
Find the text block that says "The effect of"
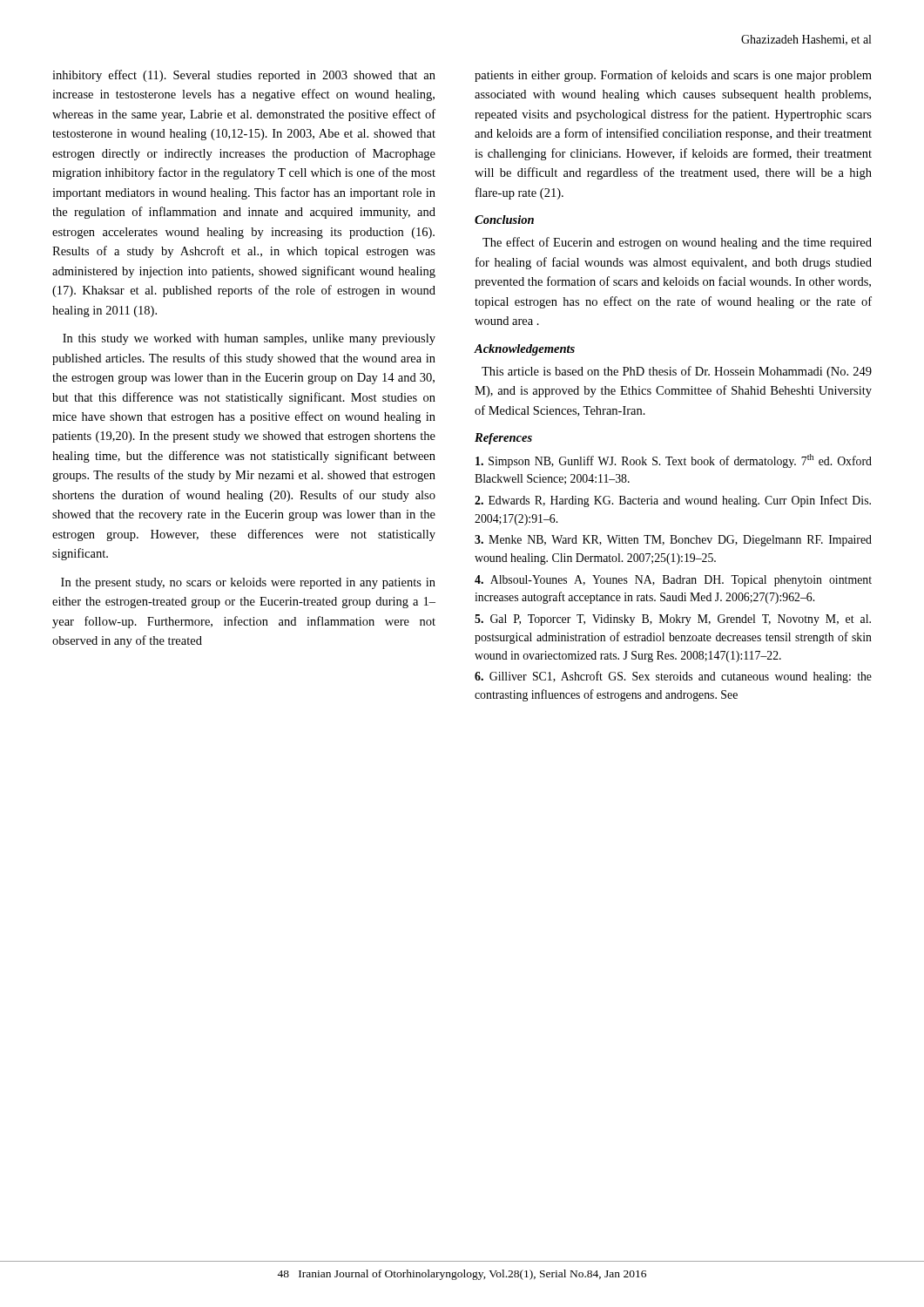coord(673,282)
